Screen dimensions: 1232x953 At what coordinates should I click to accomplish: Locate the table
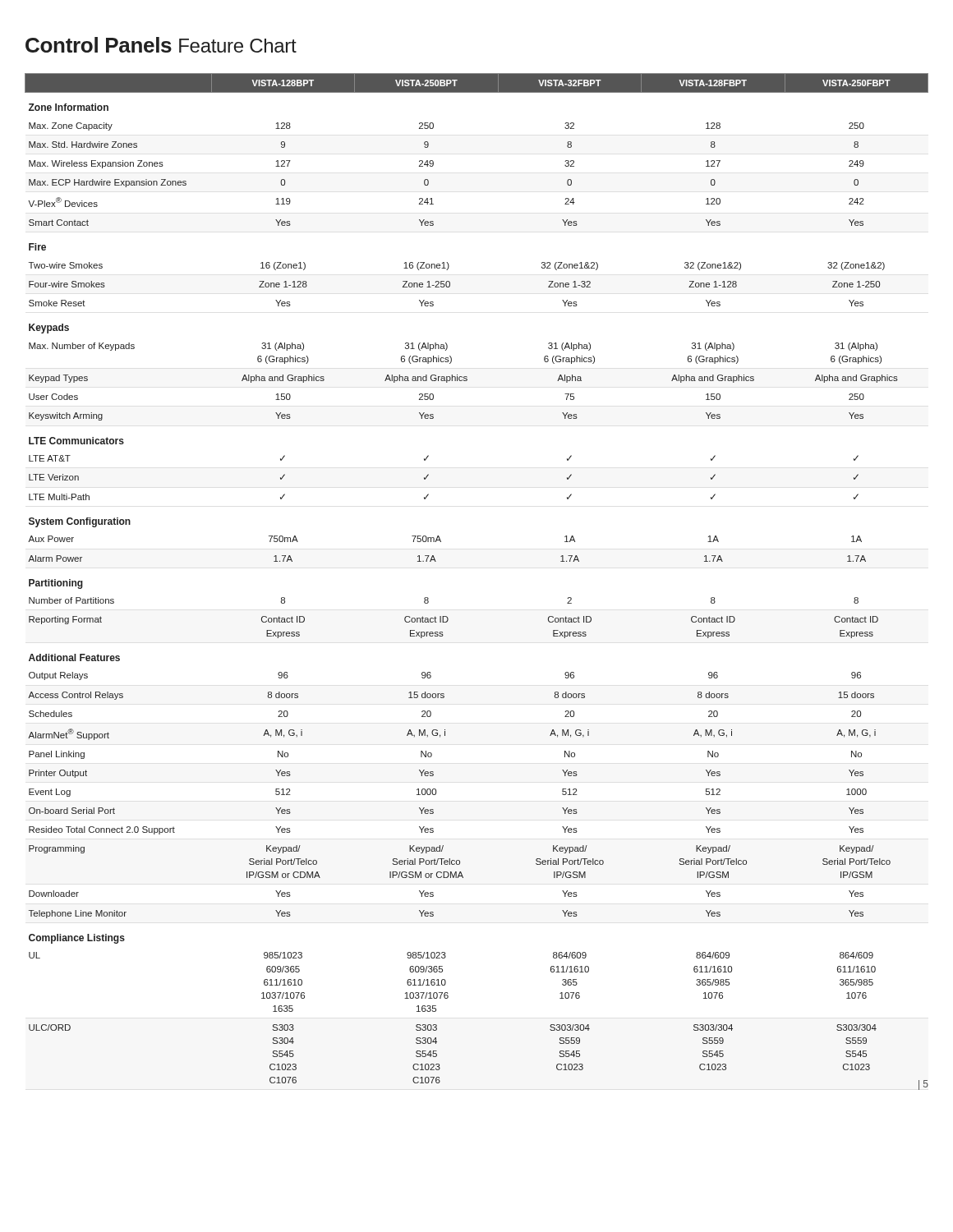[x=476, y=582]
